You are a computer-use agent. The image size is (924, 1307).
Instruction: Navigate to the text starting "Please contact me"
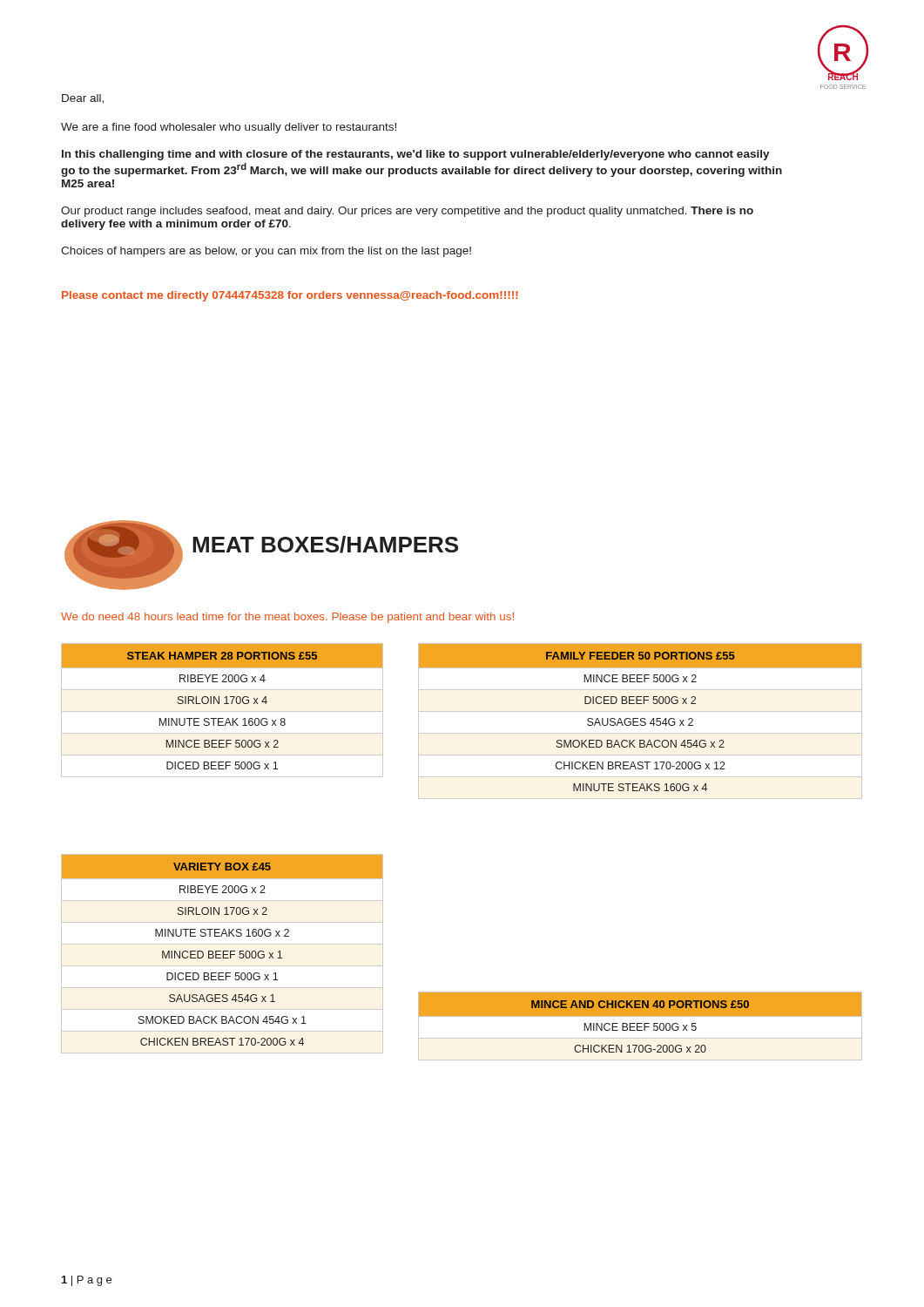[290, 294]
